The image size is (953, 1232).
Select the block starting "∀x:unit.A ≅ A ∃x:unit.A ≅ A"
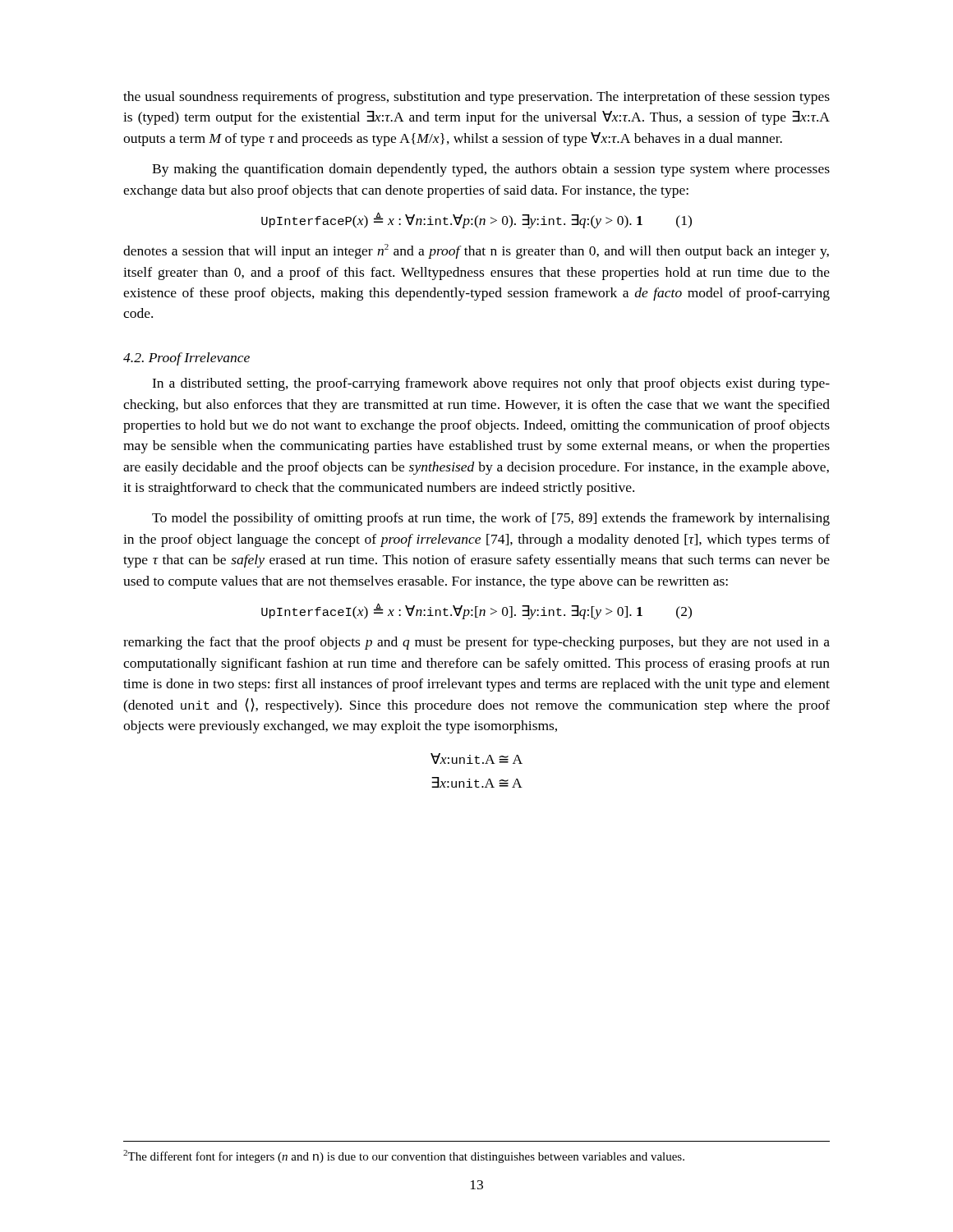[x=476, y=771]
